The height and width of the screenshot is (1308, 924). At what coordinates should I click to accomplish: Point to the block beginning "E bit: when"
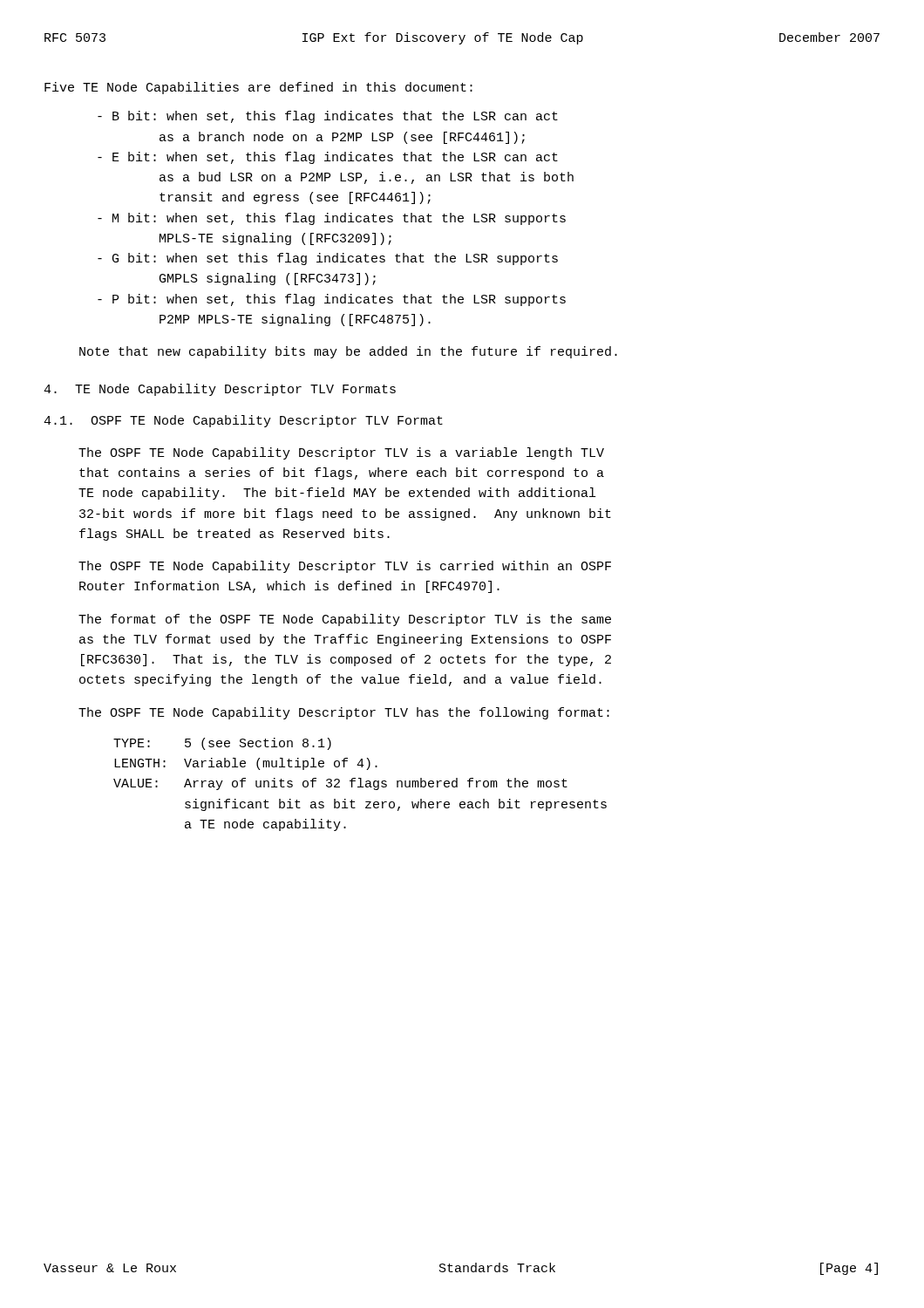(x=335, y=178)
